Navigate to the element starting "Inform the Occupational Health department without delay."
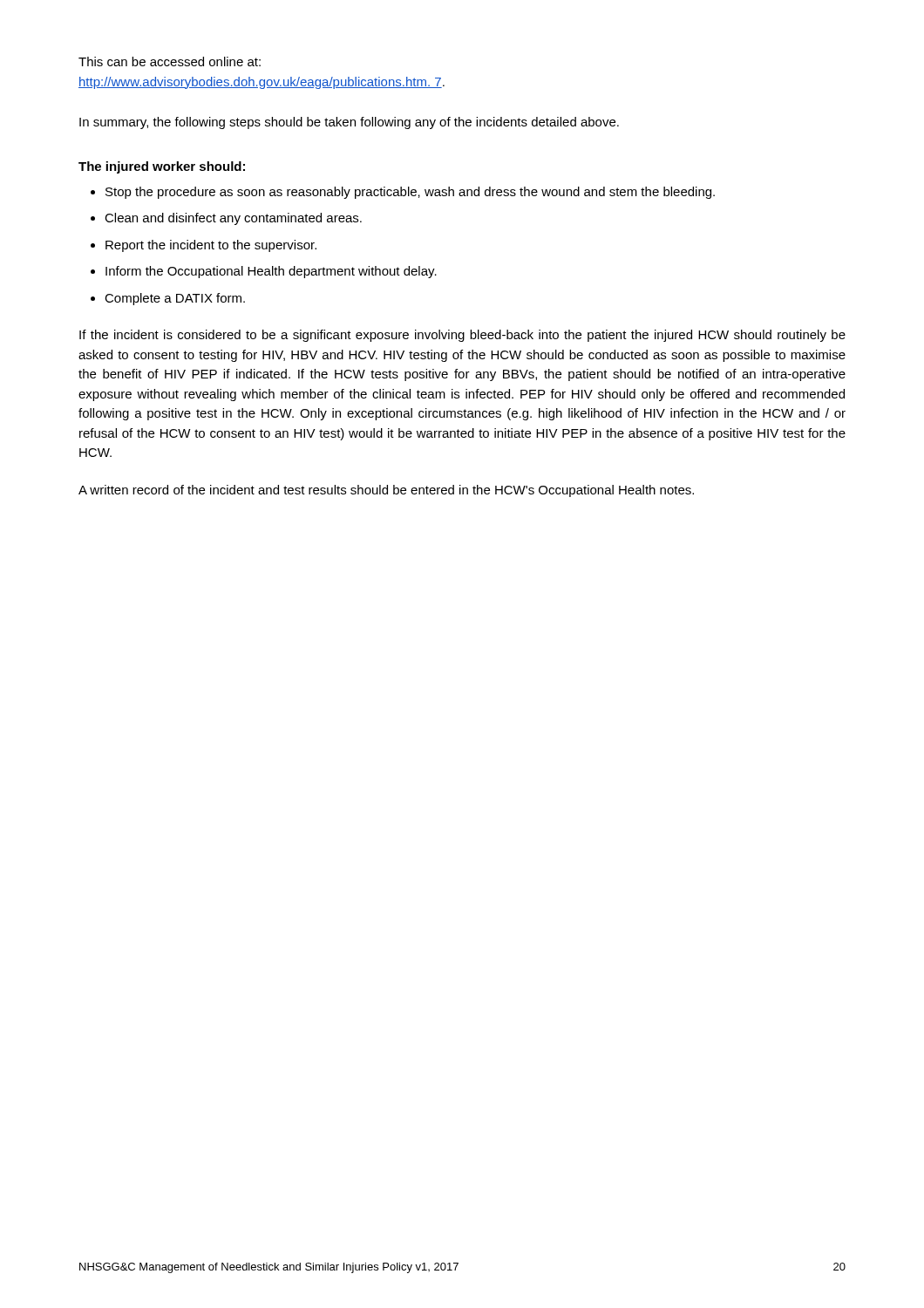This screenshot has width=924, height=1308. 264,272
